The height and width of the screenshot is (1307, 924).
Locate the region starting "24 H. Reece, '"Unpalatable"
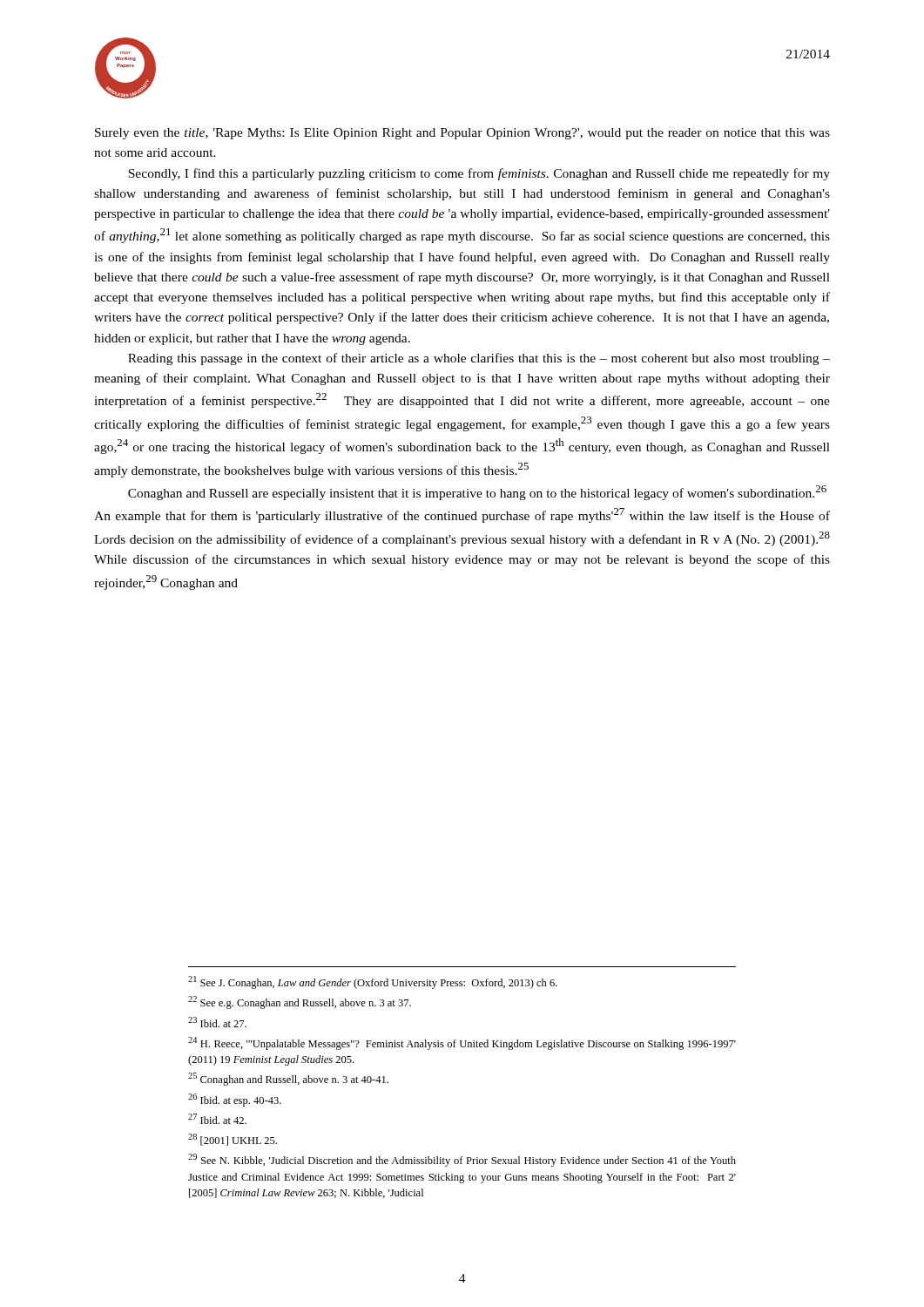(462, 1051)
